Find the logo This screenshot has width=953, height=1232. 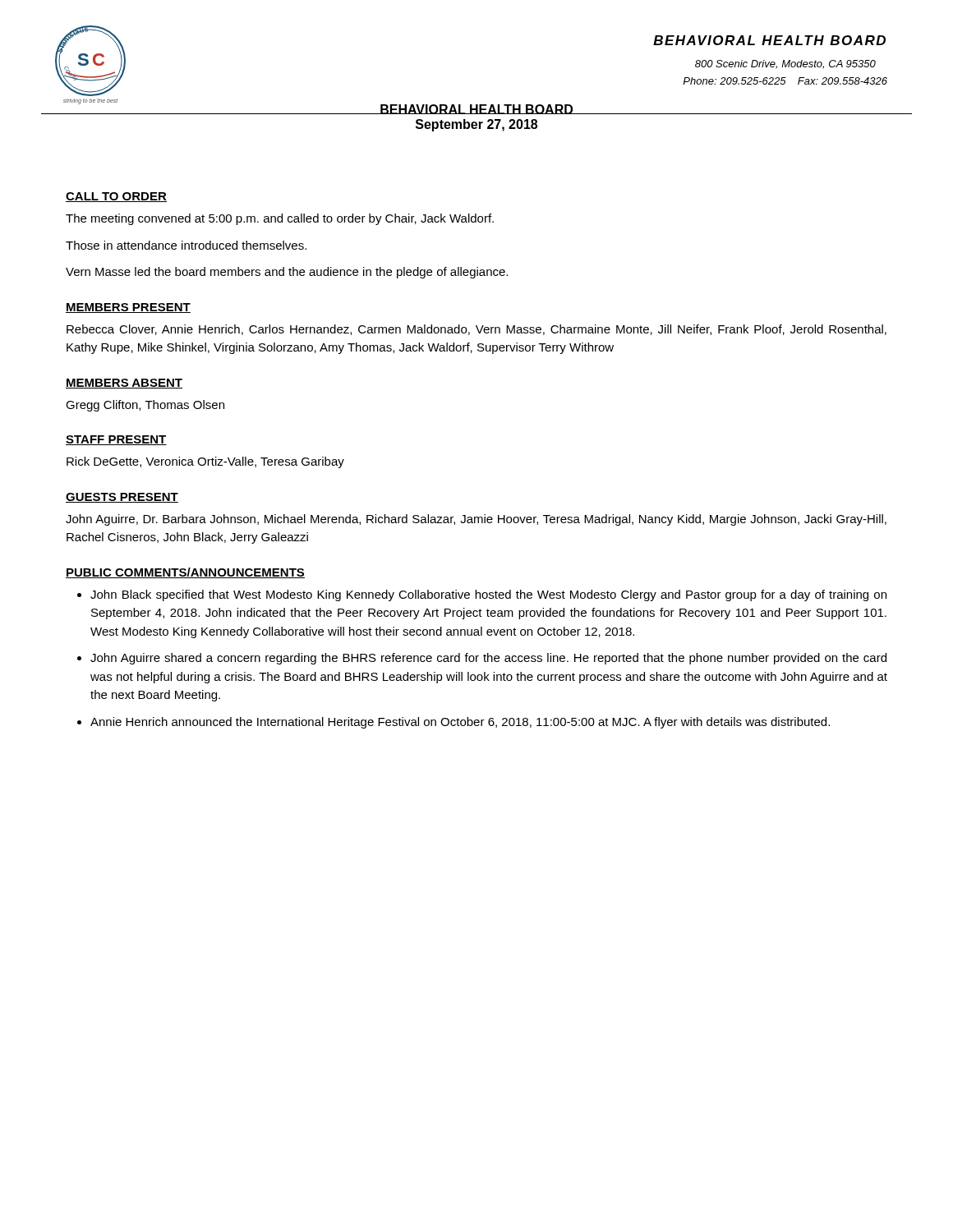click(x=90, y=67)
